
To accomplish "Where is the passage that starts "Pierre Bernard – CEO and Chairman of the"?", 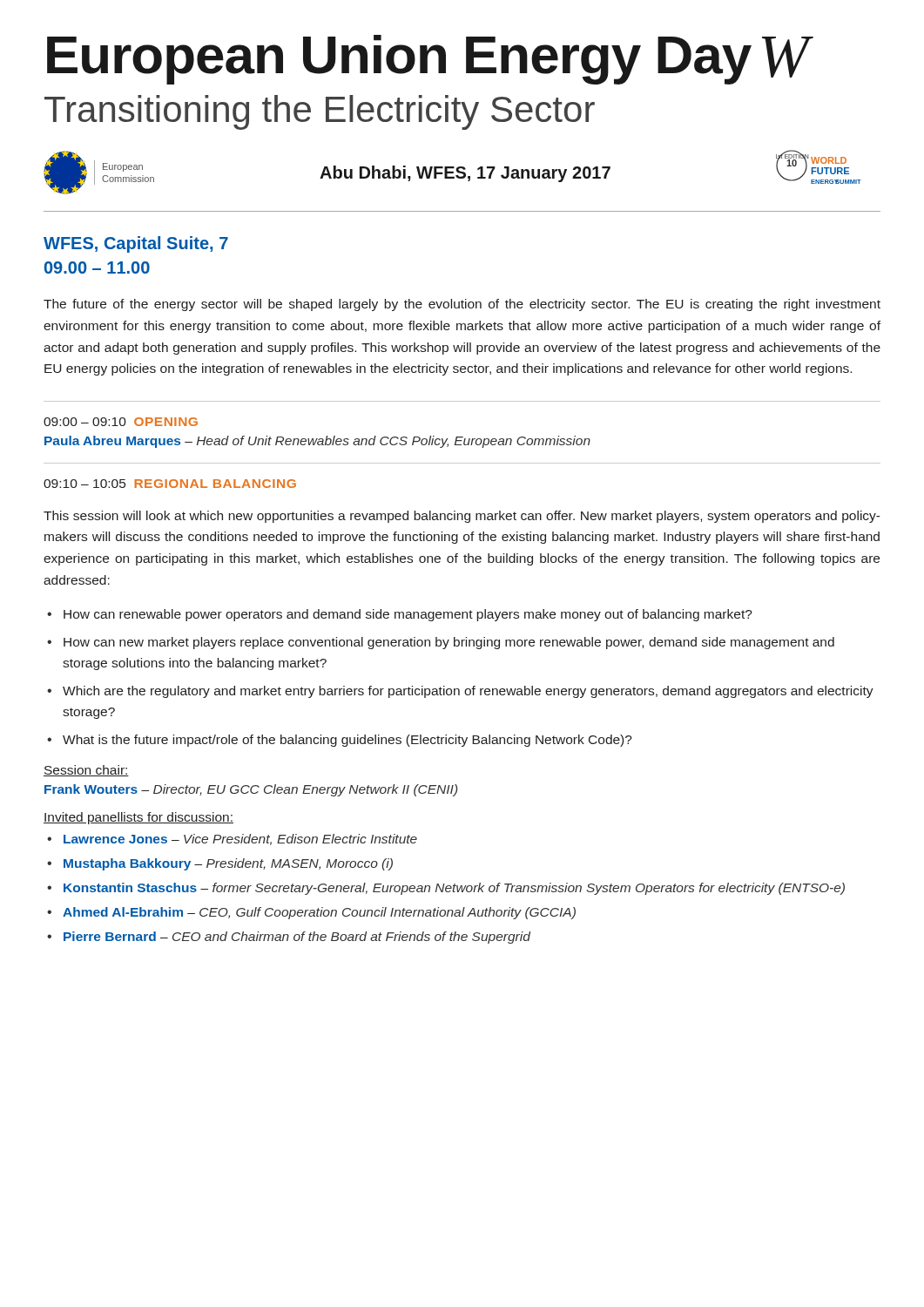I will (x=296, y=936).
